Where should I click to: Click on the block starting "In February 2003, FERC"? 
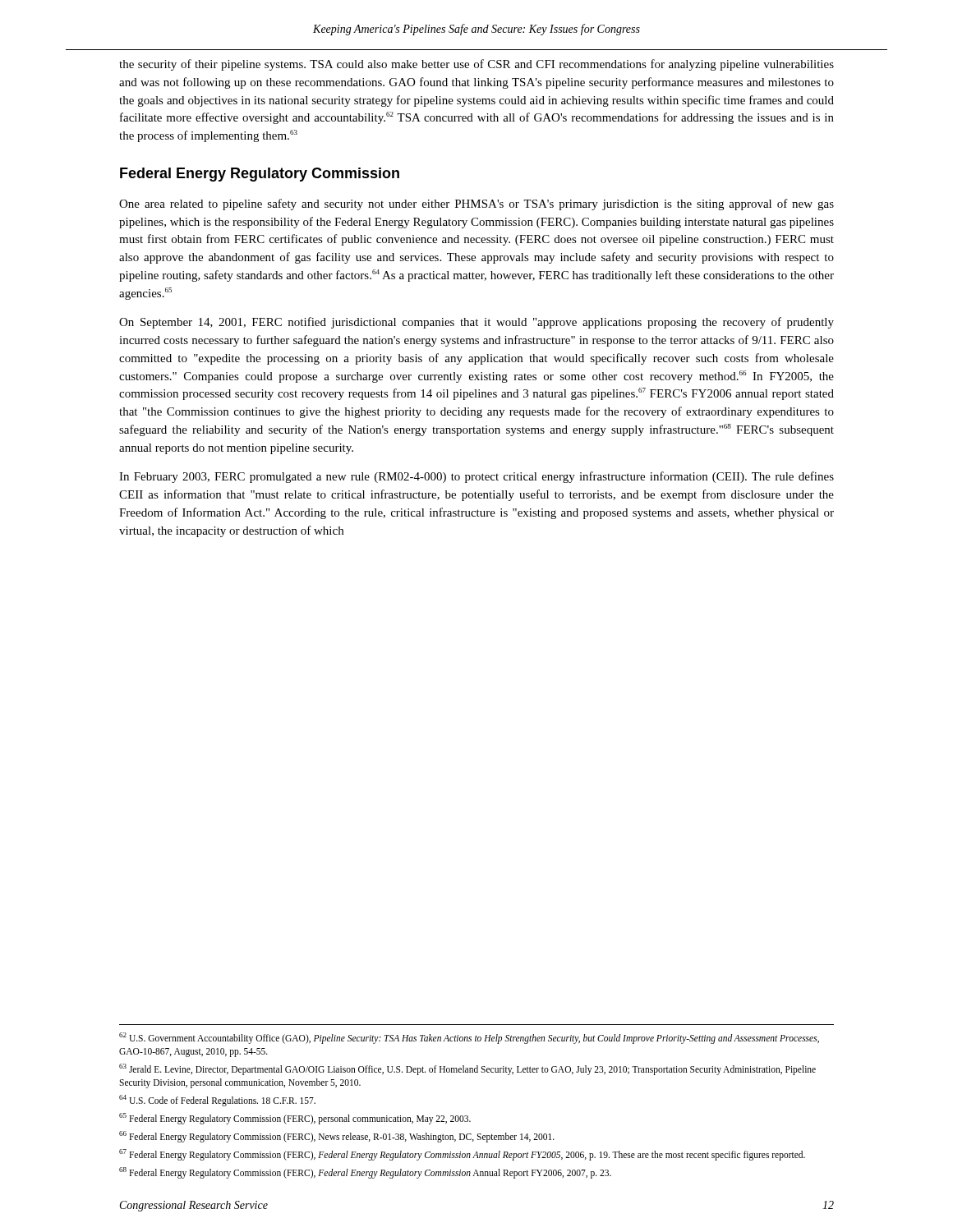click(476, 504)
